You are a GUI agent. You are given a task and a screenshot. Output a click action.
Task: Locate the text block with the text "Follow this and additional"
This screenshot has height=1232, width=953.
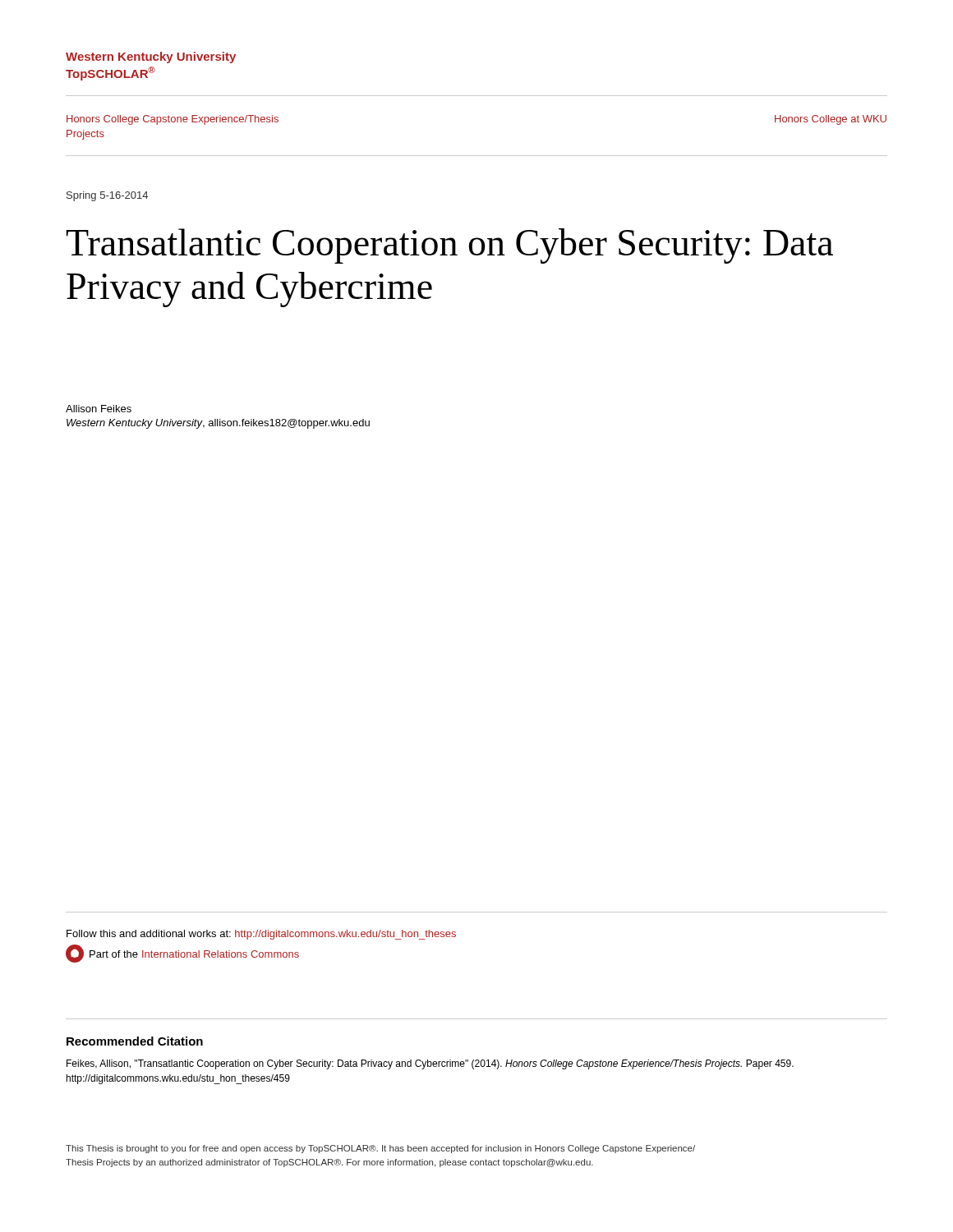pyautogui.click(x=261, y=935)
